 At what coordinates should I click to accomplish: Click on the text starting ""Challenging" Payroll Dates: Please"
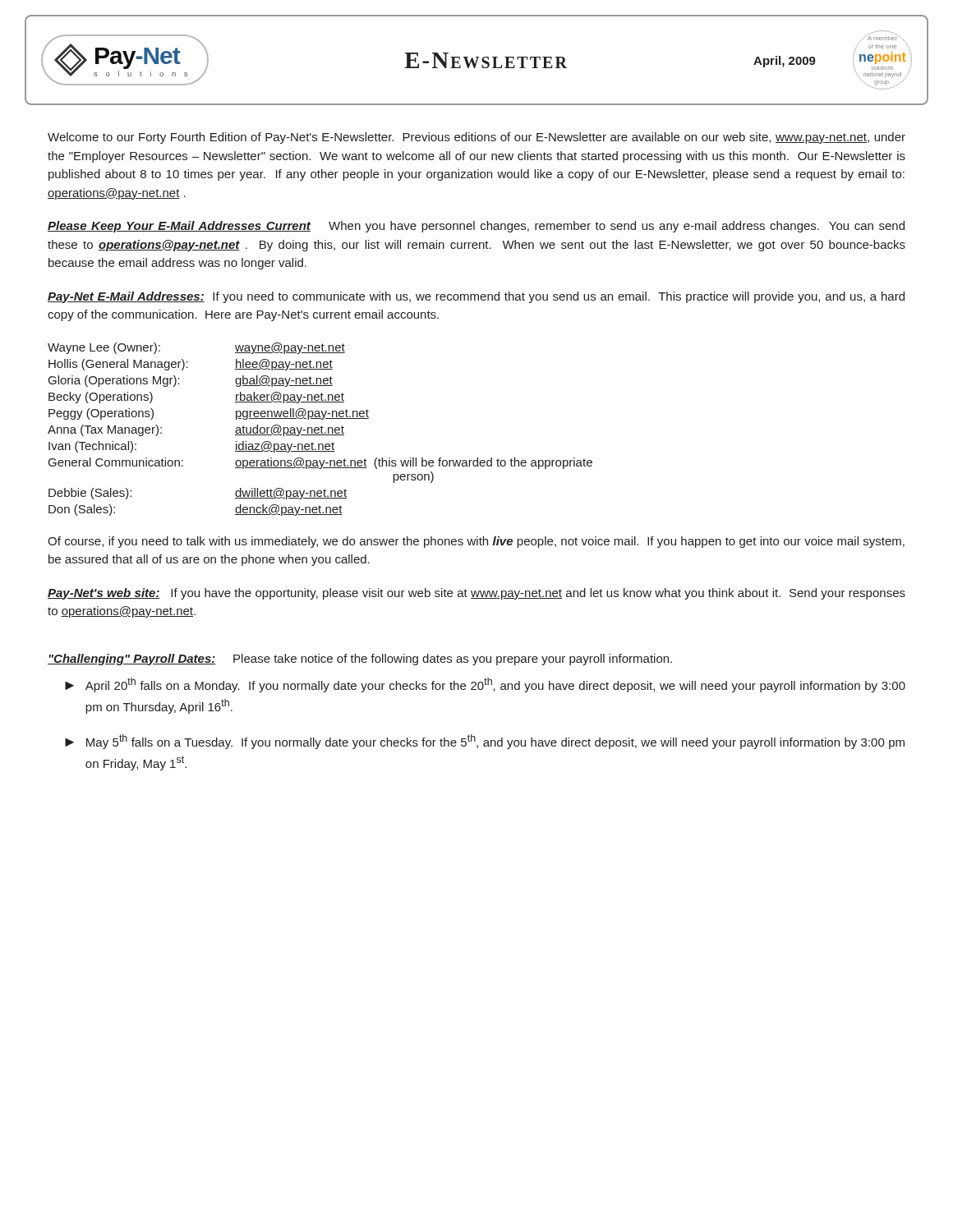(x=360, y=658)
